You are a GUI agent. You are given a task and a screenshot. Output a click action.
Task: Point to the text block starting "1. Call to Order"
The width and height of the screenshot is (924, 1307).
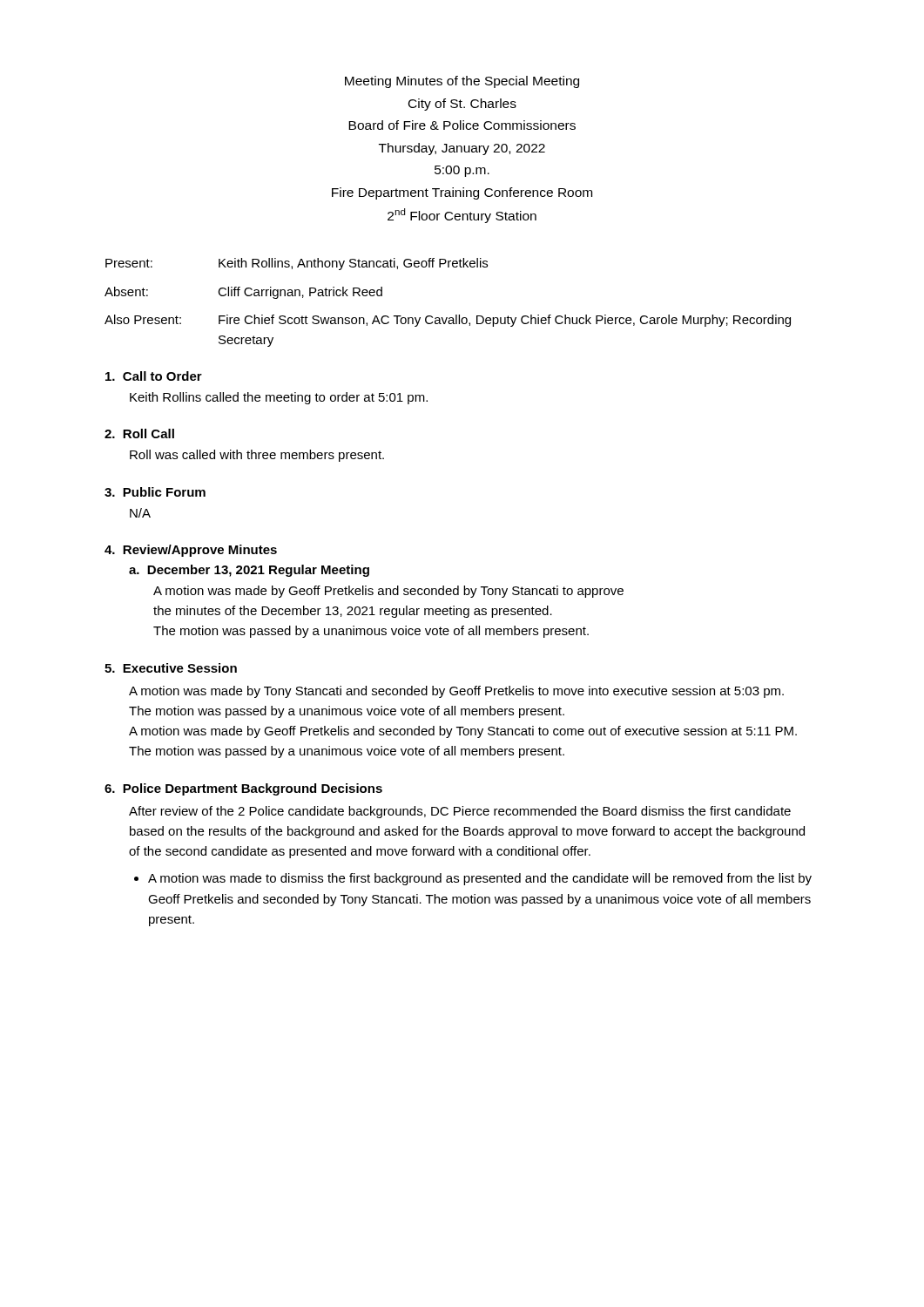[153, 376]
